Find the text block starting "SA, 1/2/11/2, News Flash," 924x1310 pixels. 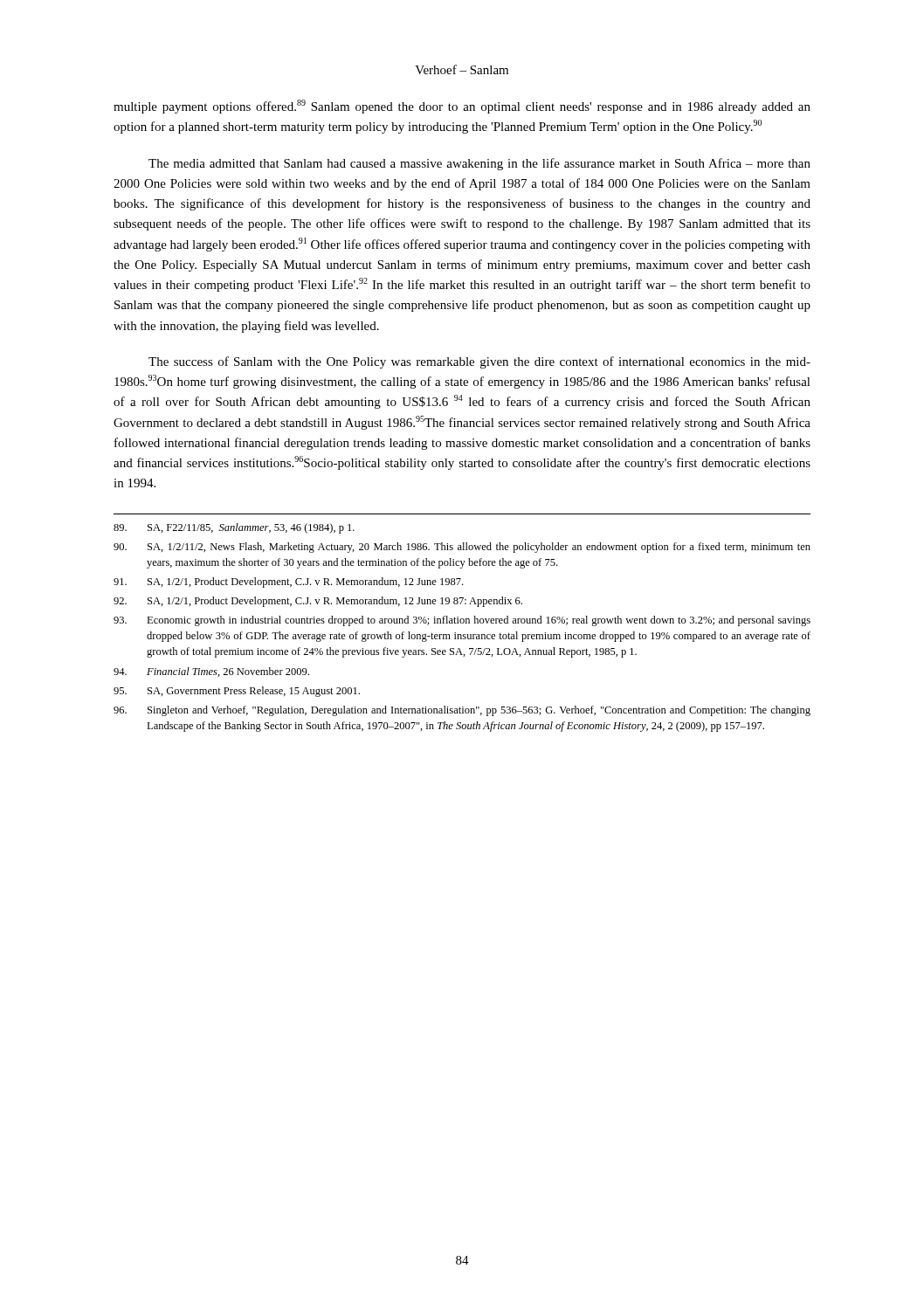click(x=462, y=554)
